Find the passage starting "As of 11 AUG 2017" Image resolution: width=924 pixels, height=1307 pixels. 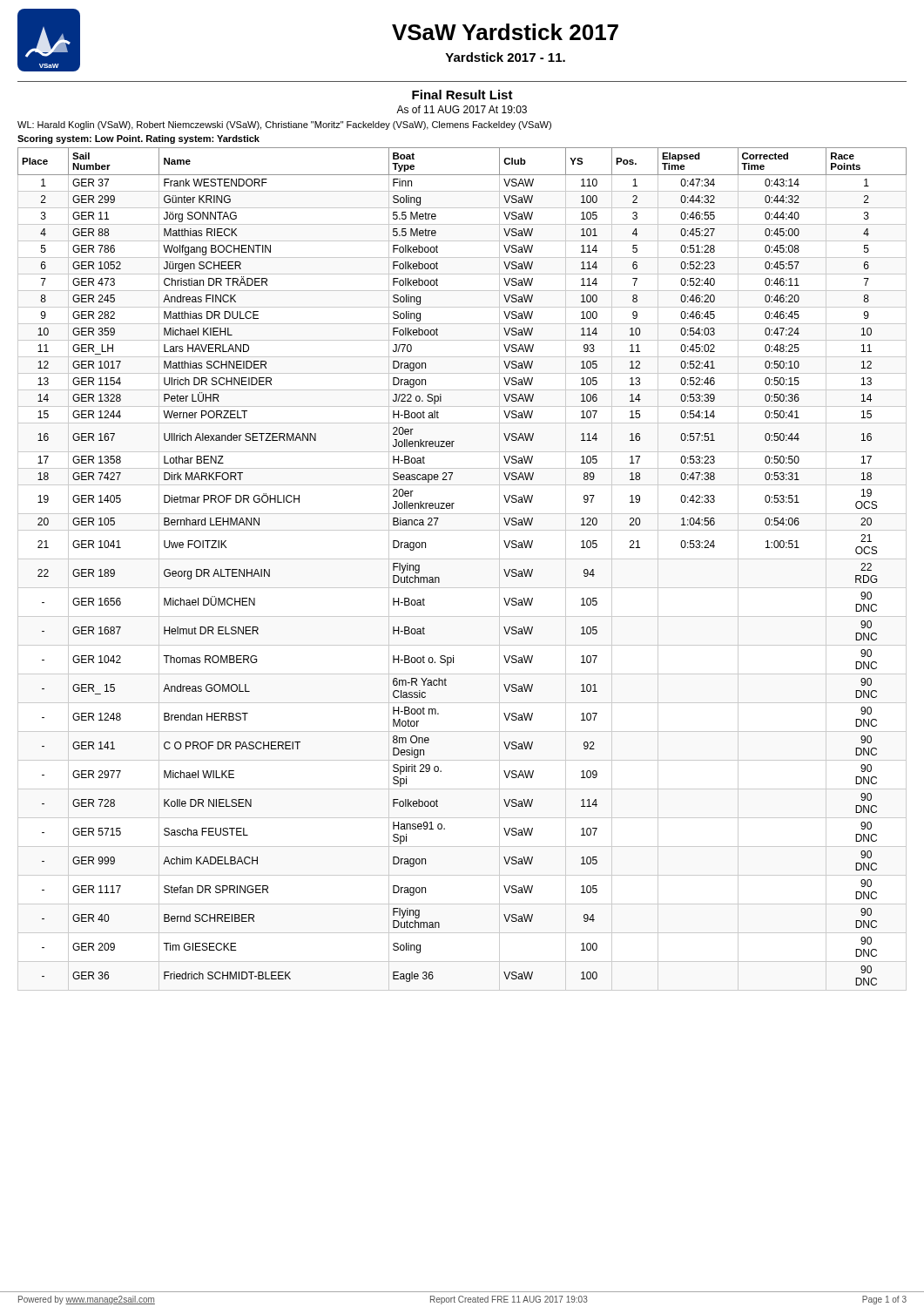(x=462, y=110)
